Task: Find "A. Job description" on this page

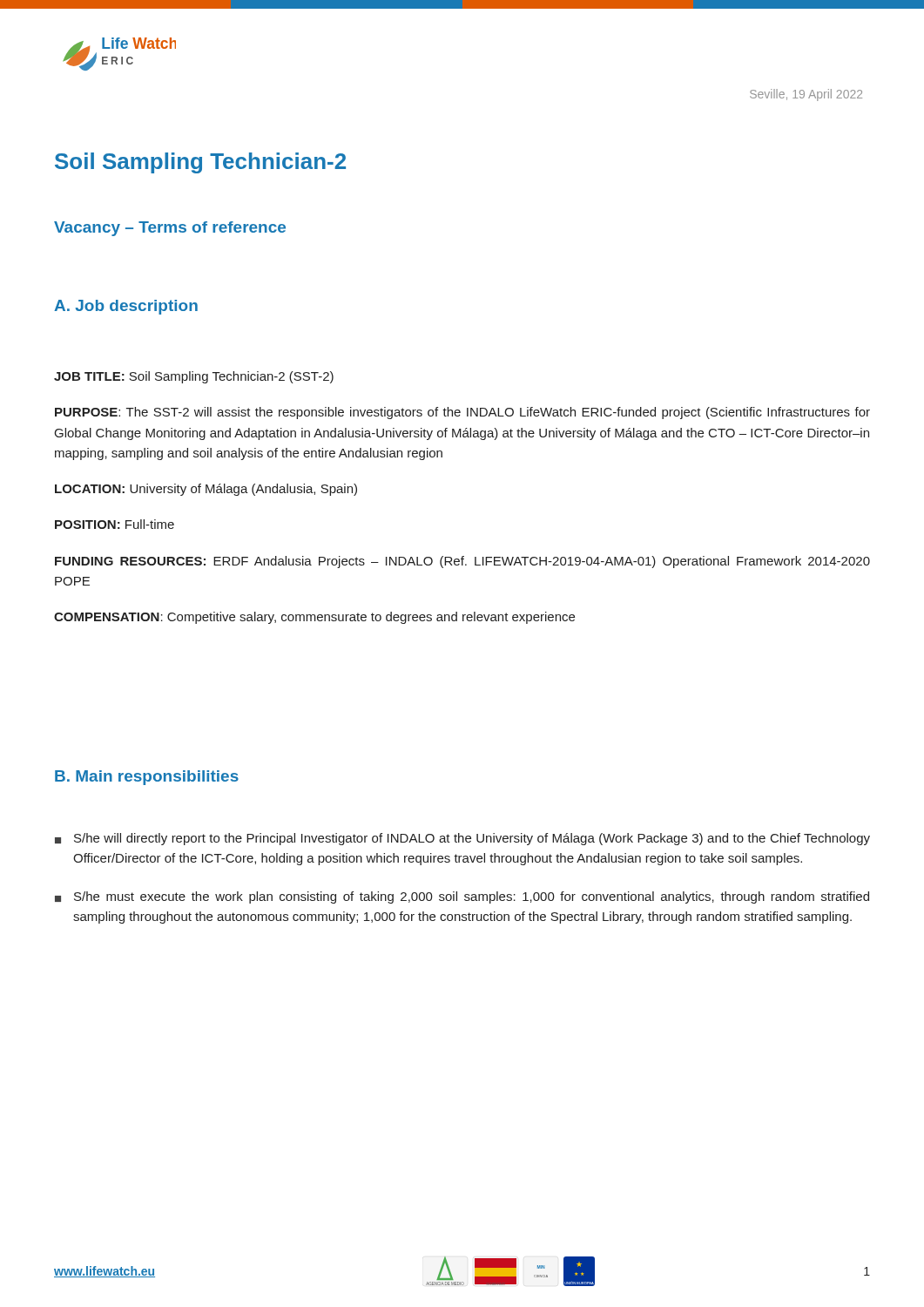Action: click(x=126, y=305)
